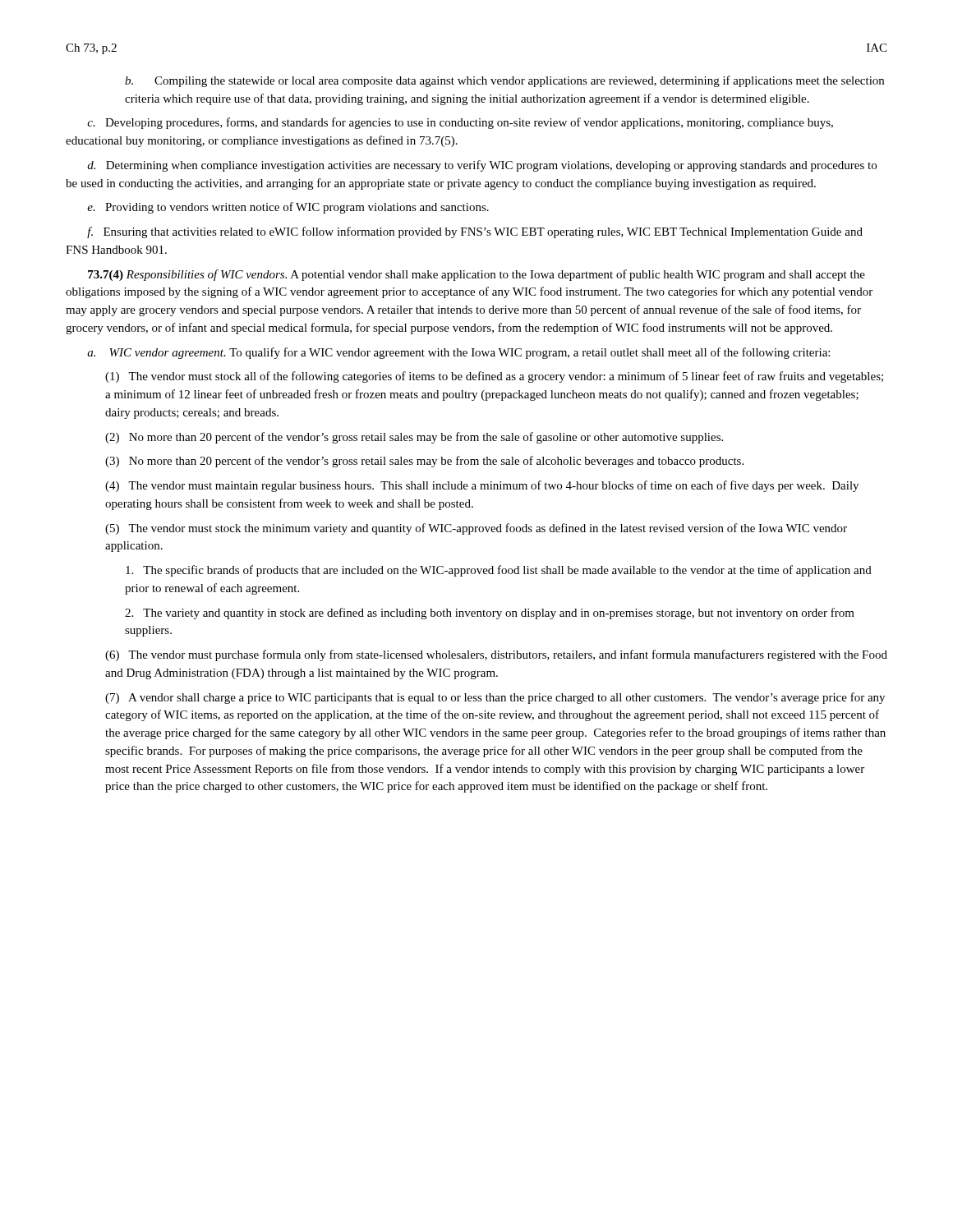Locate the text block starting "7(4) Responsibilities of WIC vendors. A potential vendor"

coord(469,301)
